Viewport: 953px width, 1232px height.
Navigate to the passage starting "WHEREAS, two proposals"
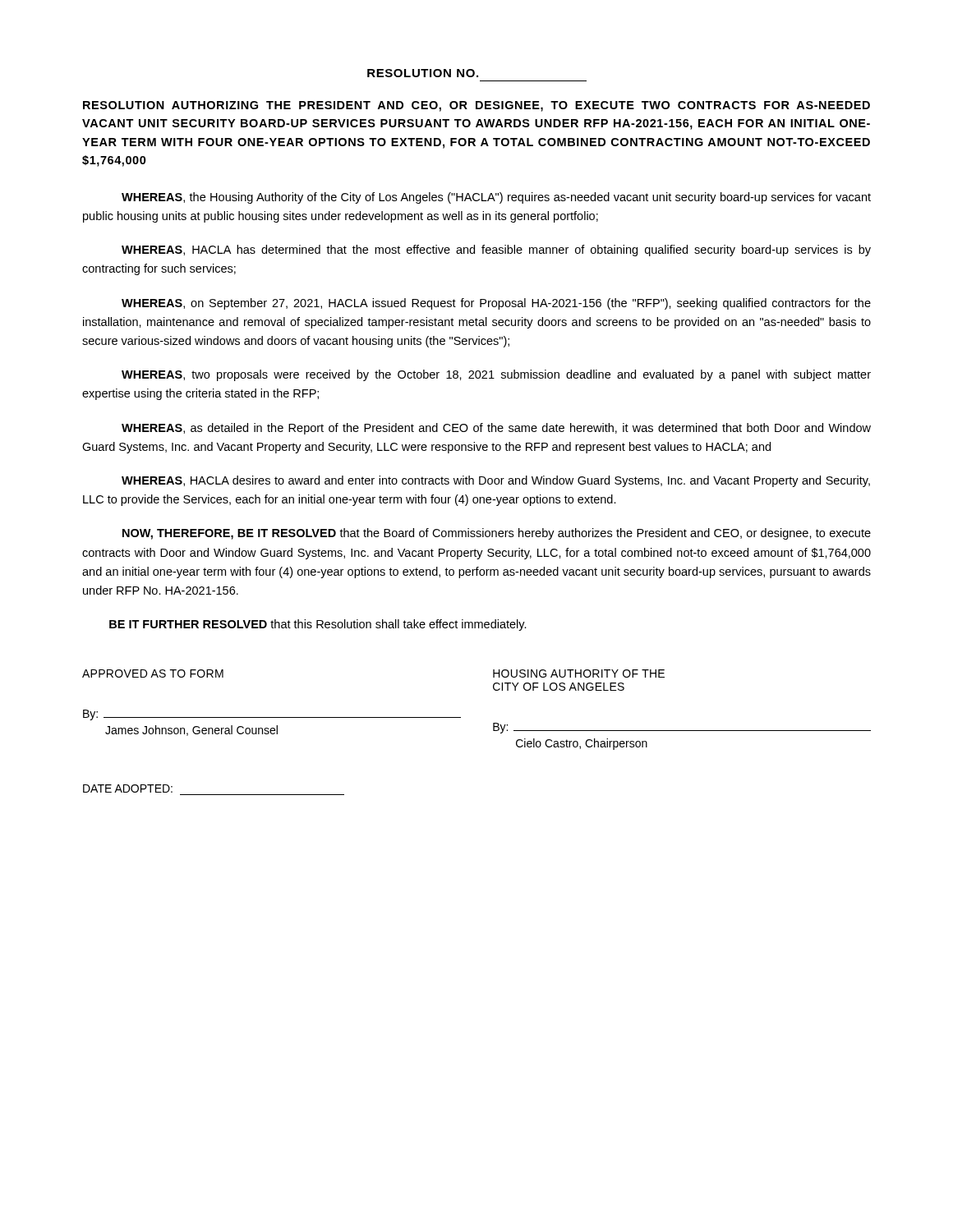point(476,384)
